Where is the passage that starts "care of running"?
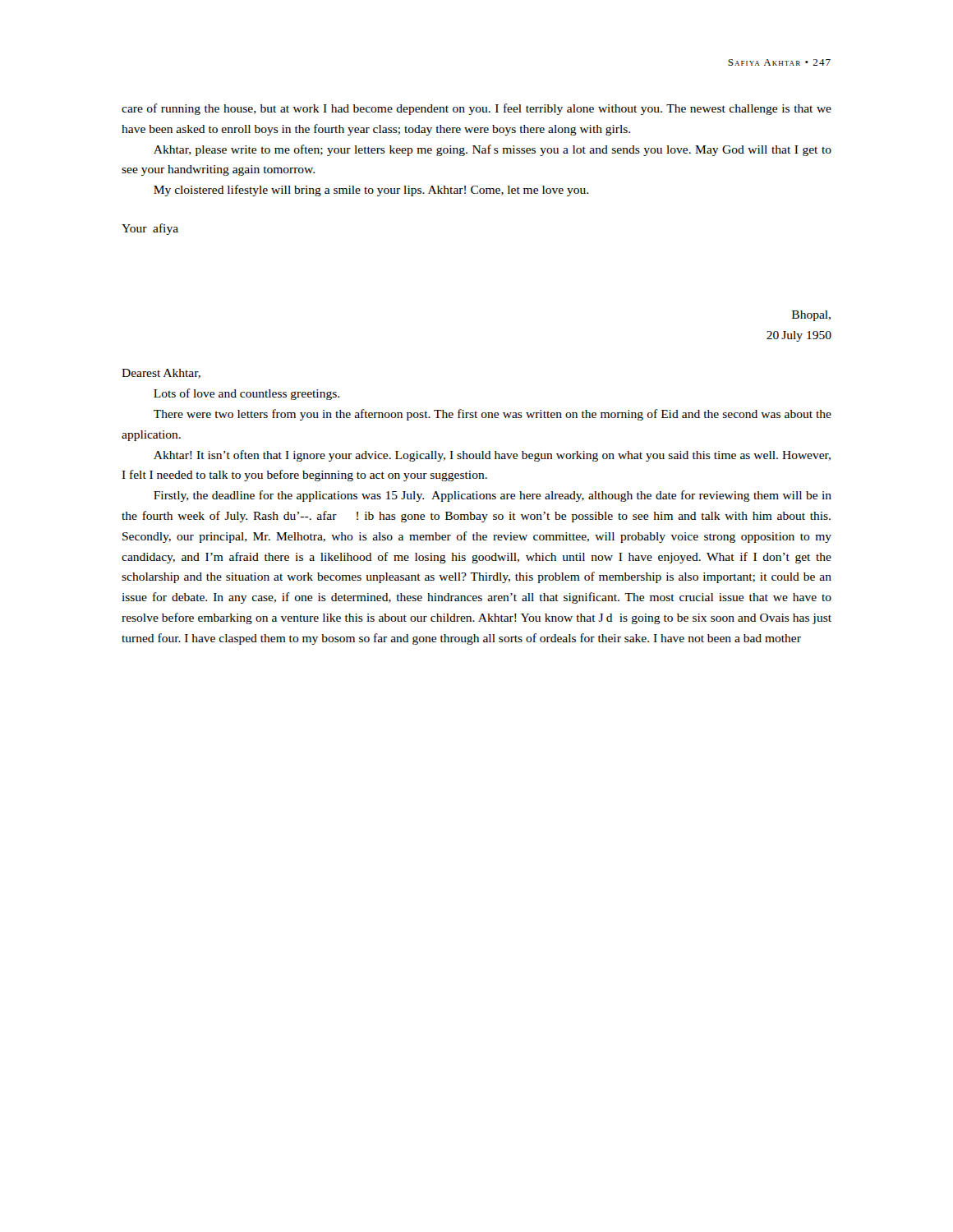953x1232 pixels. pyautogui.click(x=476, y=109)
